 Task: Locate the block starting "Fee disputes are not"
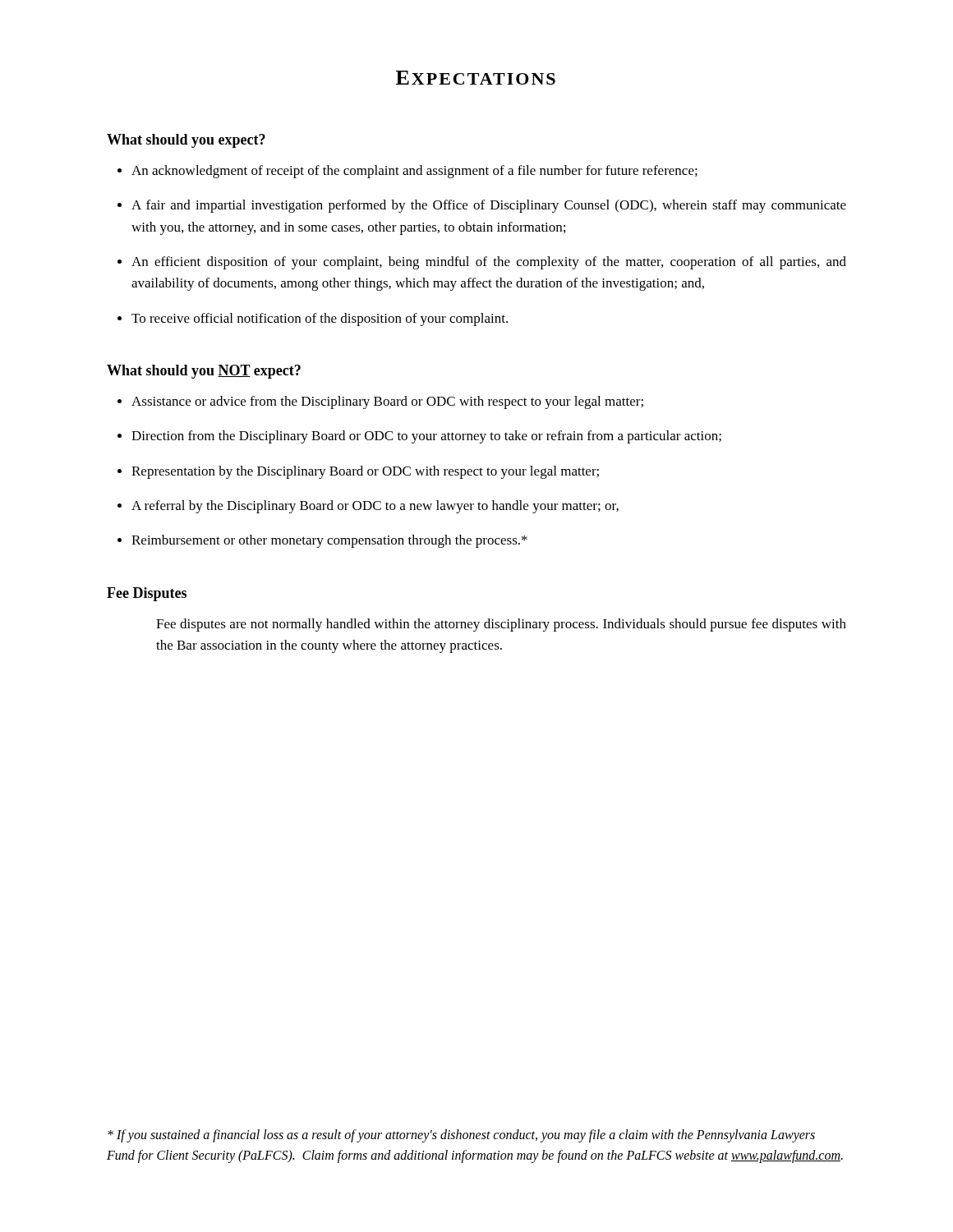coord(501,634)
